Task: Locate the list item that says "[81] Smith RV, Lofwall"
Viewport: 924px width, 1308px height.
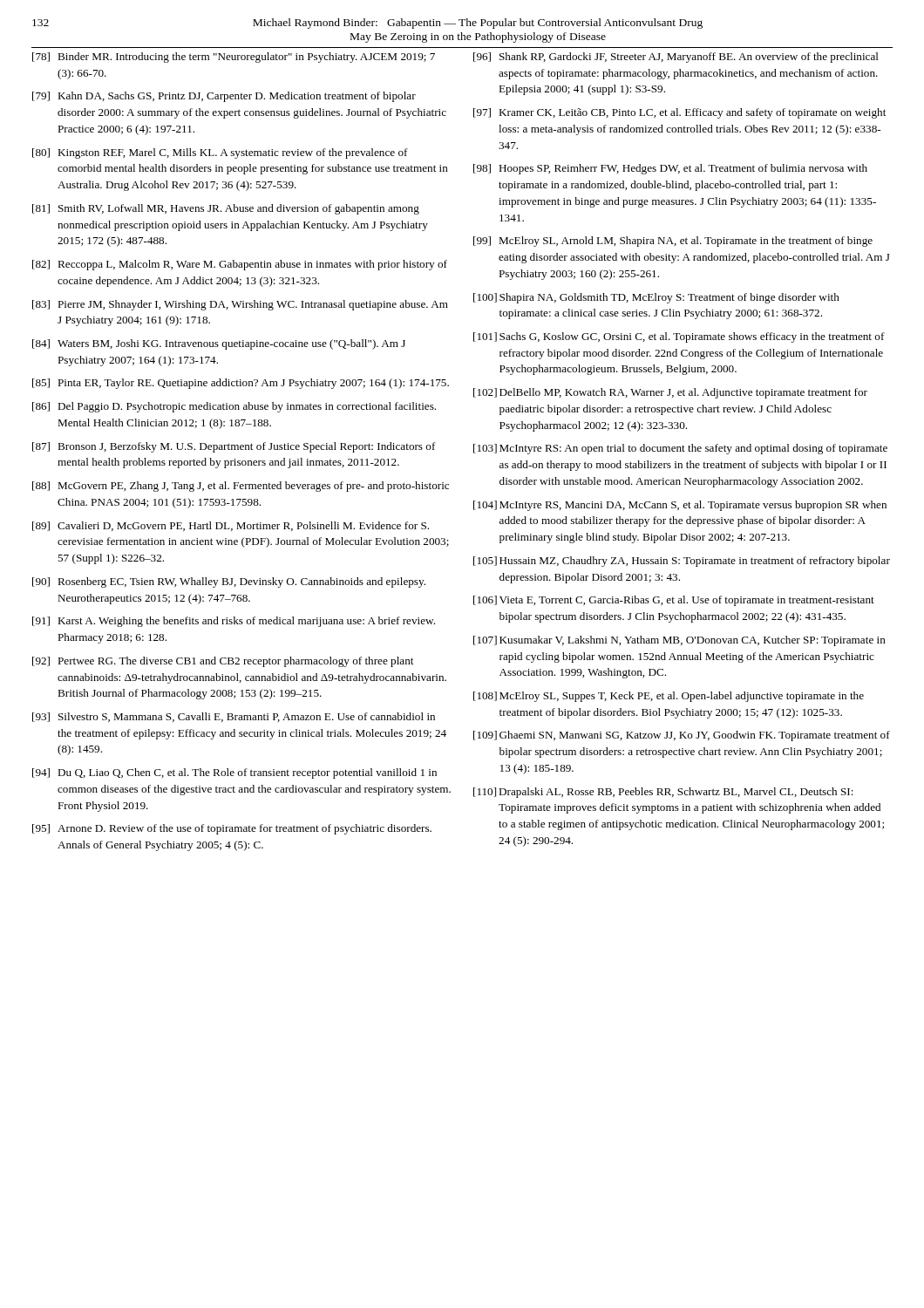Action: coord(241,225)
